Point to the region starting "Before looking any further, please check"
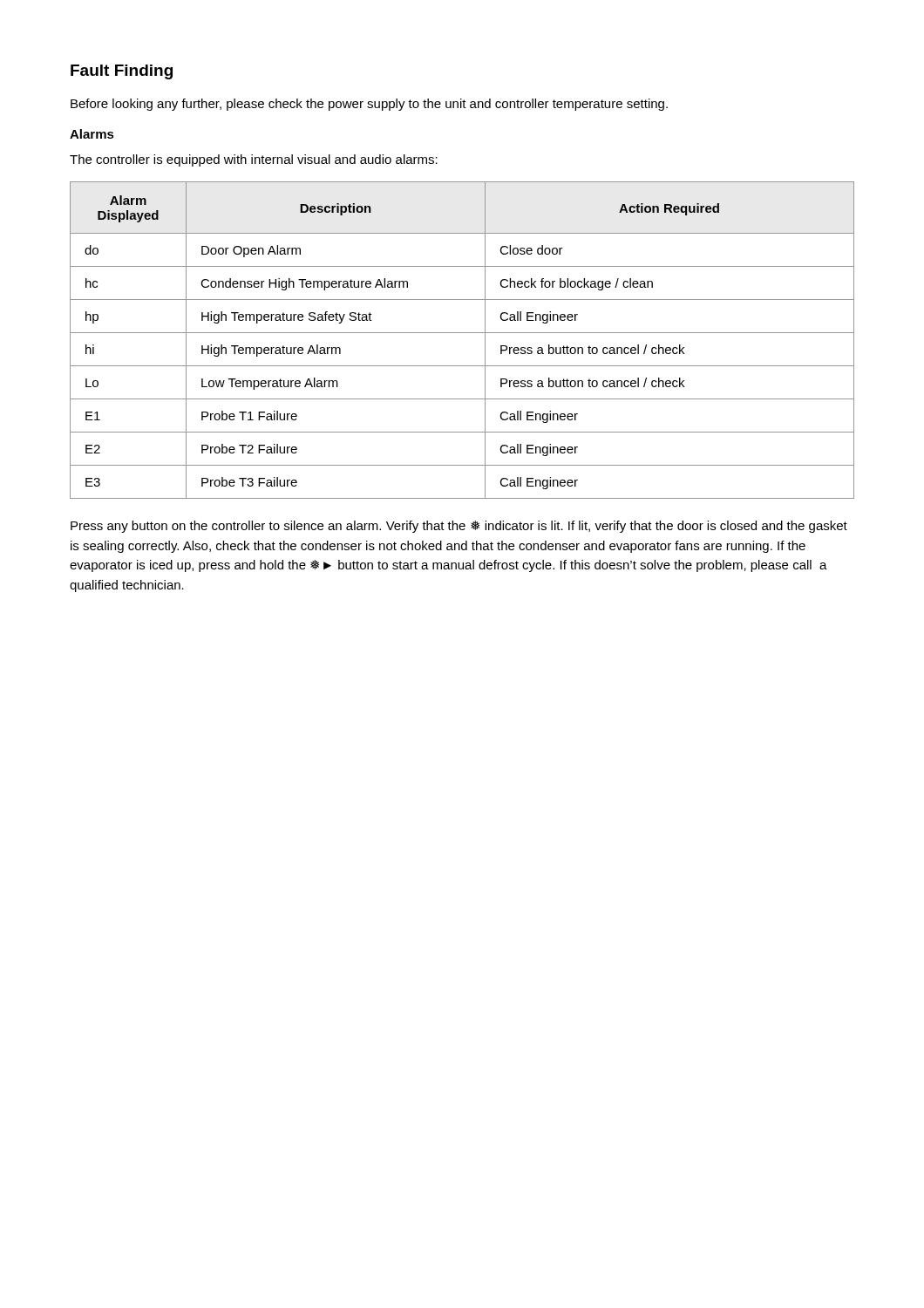This screenshot has height=1308, width=924. tap(369, 103)
